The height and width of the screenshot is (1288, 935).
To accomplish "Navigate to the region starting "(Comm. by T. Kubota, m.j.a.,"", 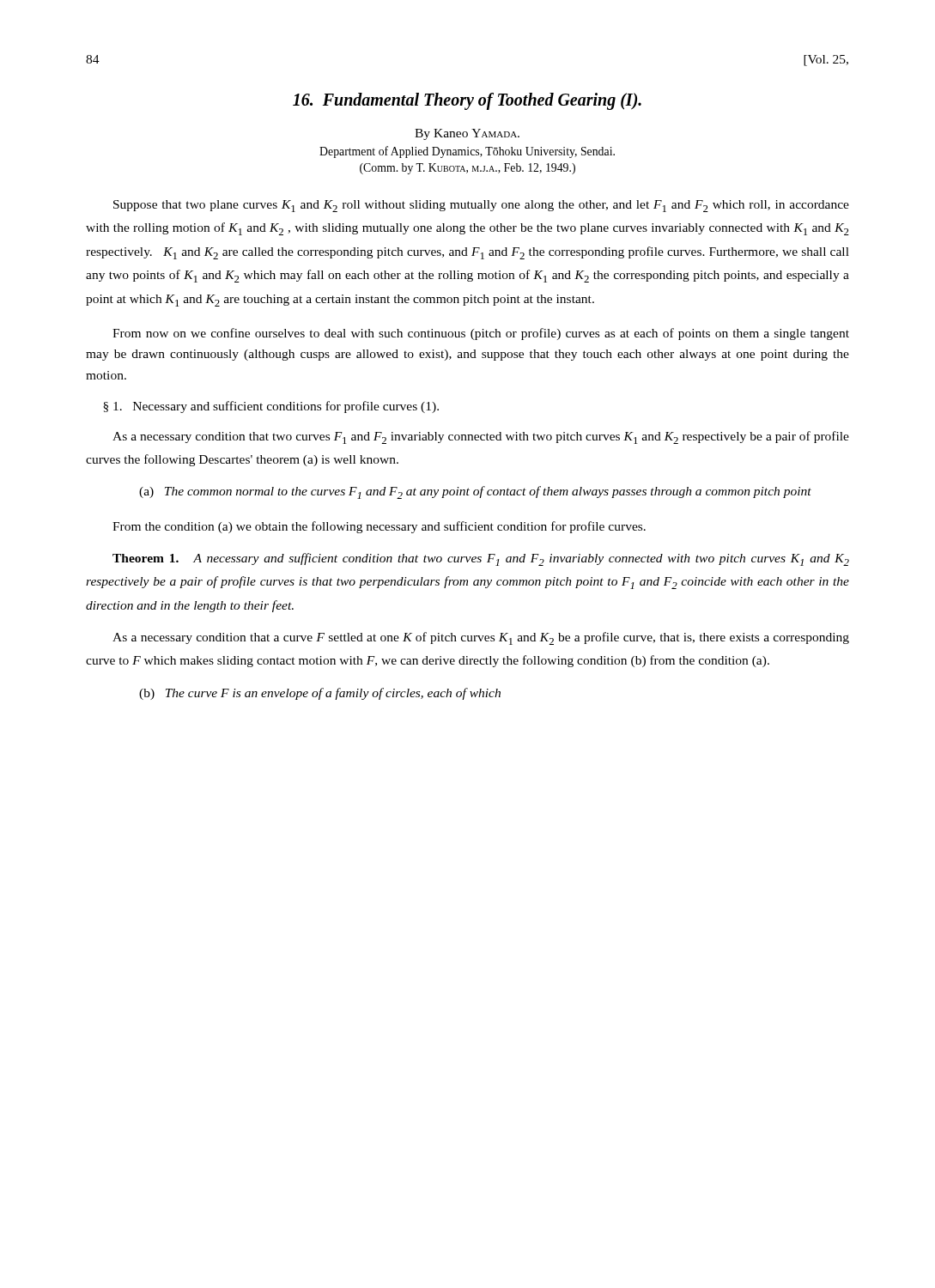I will (468, 168).
